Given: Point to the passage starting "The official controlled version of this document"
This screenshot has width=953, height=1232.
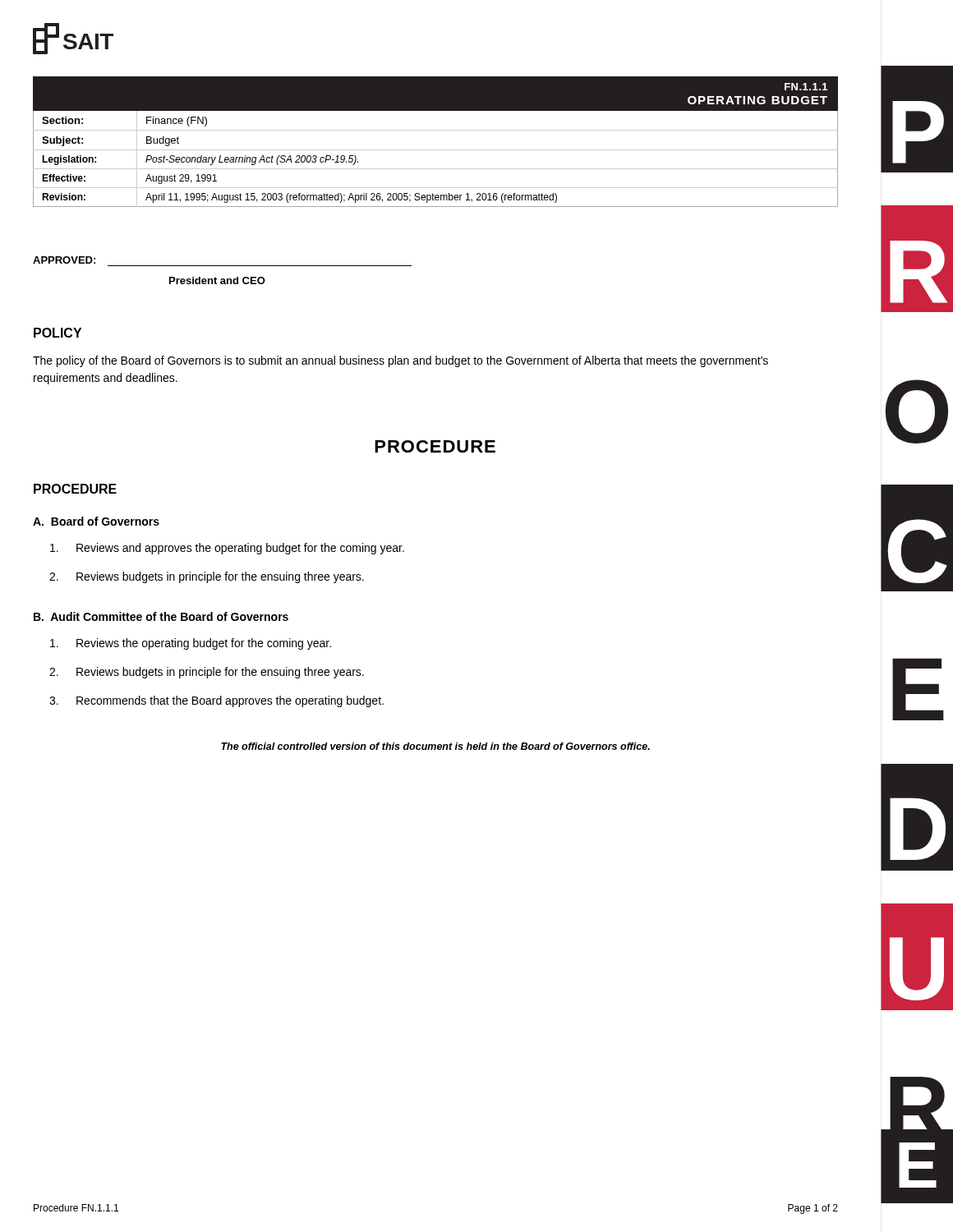Looking at the screenshot, I should [x=435, y=747].
